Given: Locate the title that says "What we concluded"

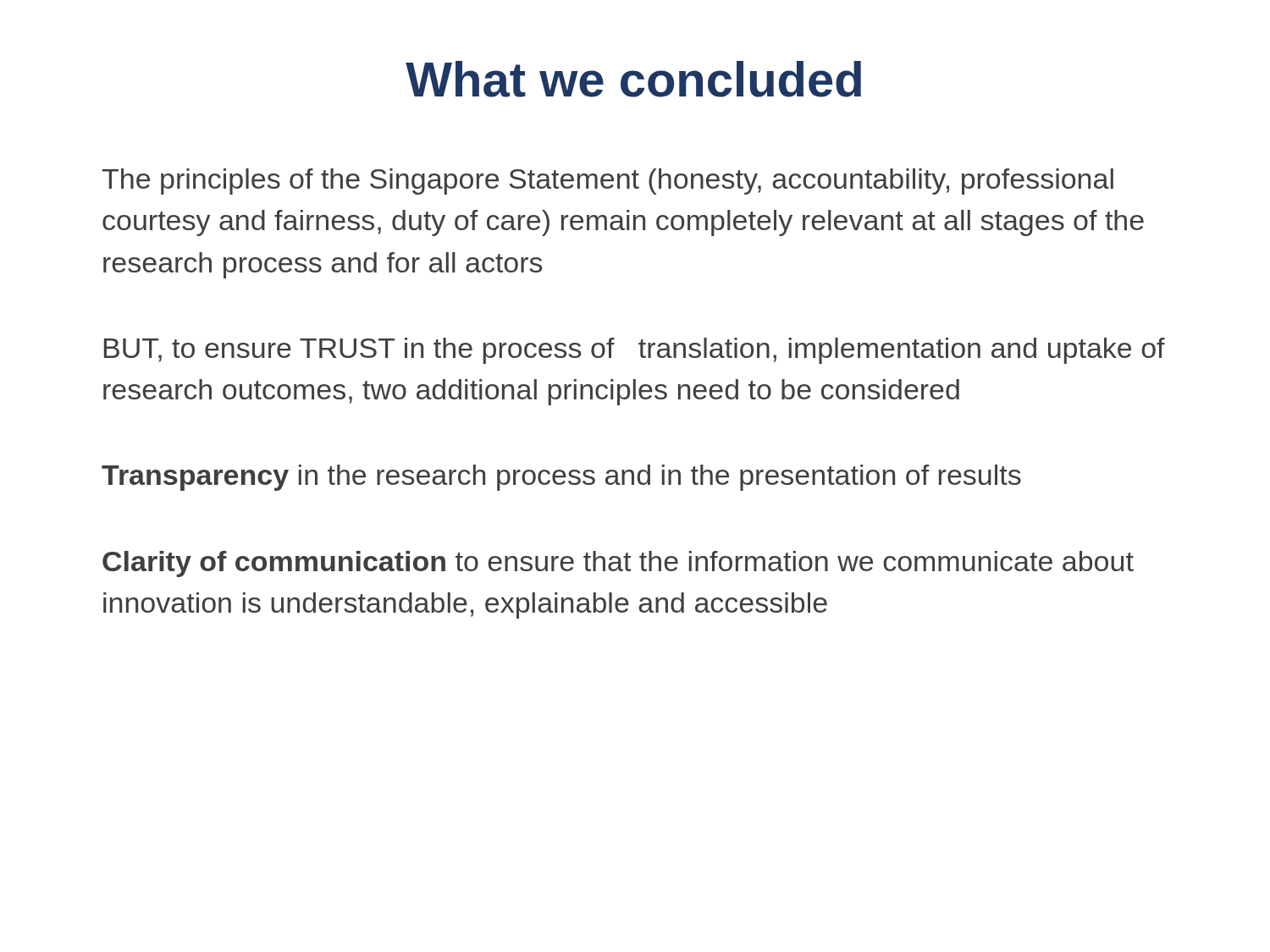Looking at the screenshot, I should 635,79.
